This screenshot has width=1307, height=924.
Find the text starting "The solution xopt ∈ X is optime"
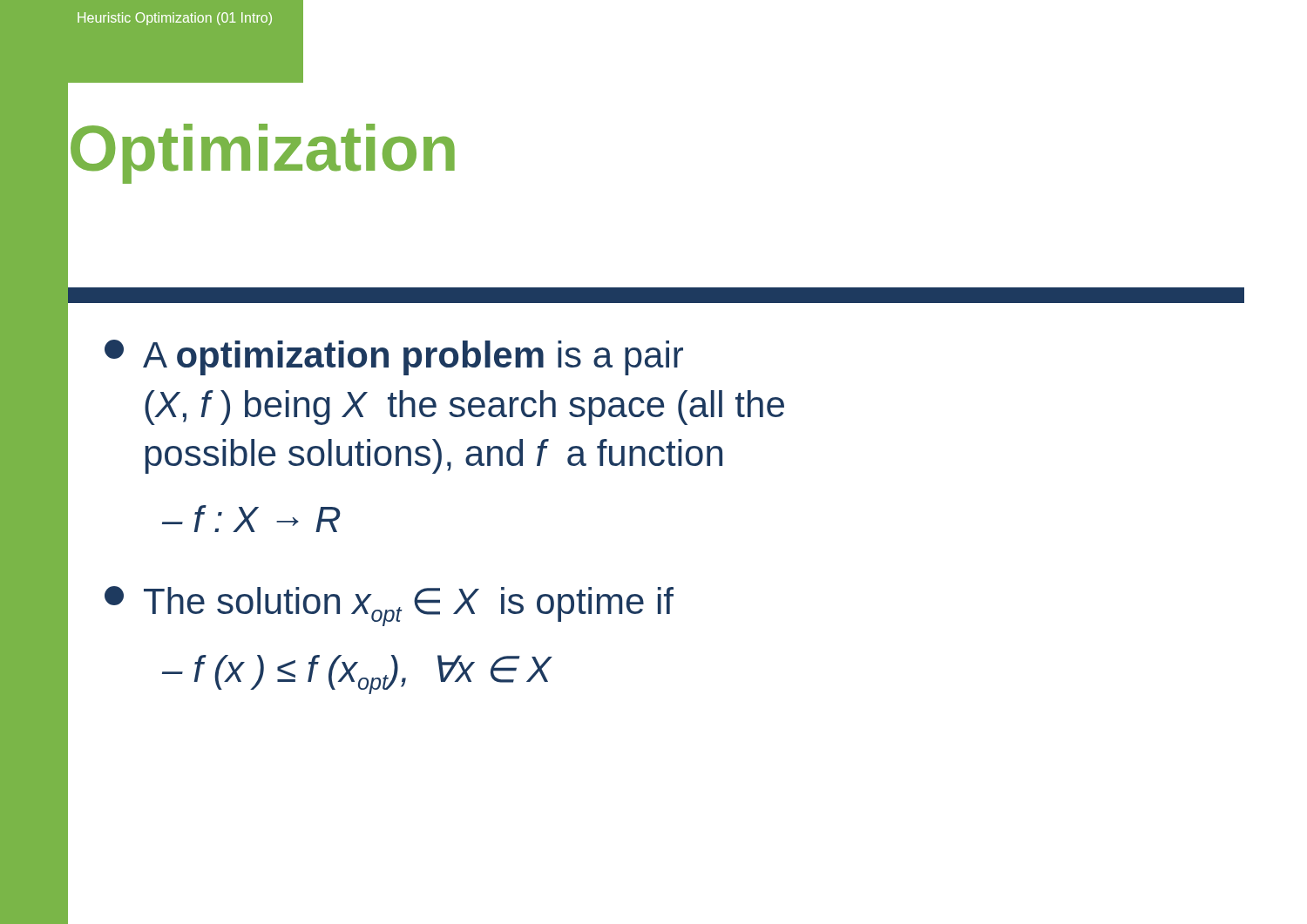(x=389, y=603)
